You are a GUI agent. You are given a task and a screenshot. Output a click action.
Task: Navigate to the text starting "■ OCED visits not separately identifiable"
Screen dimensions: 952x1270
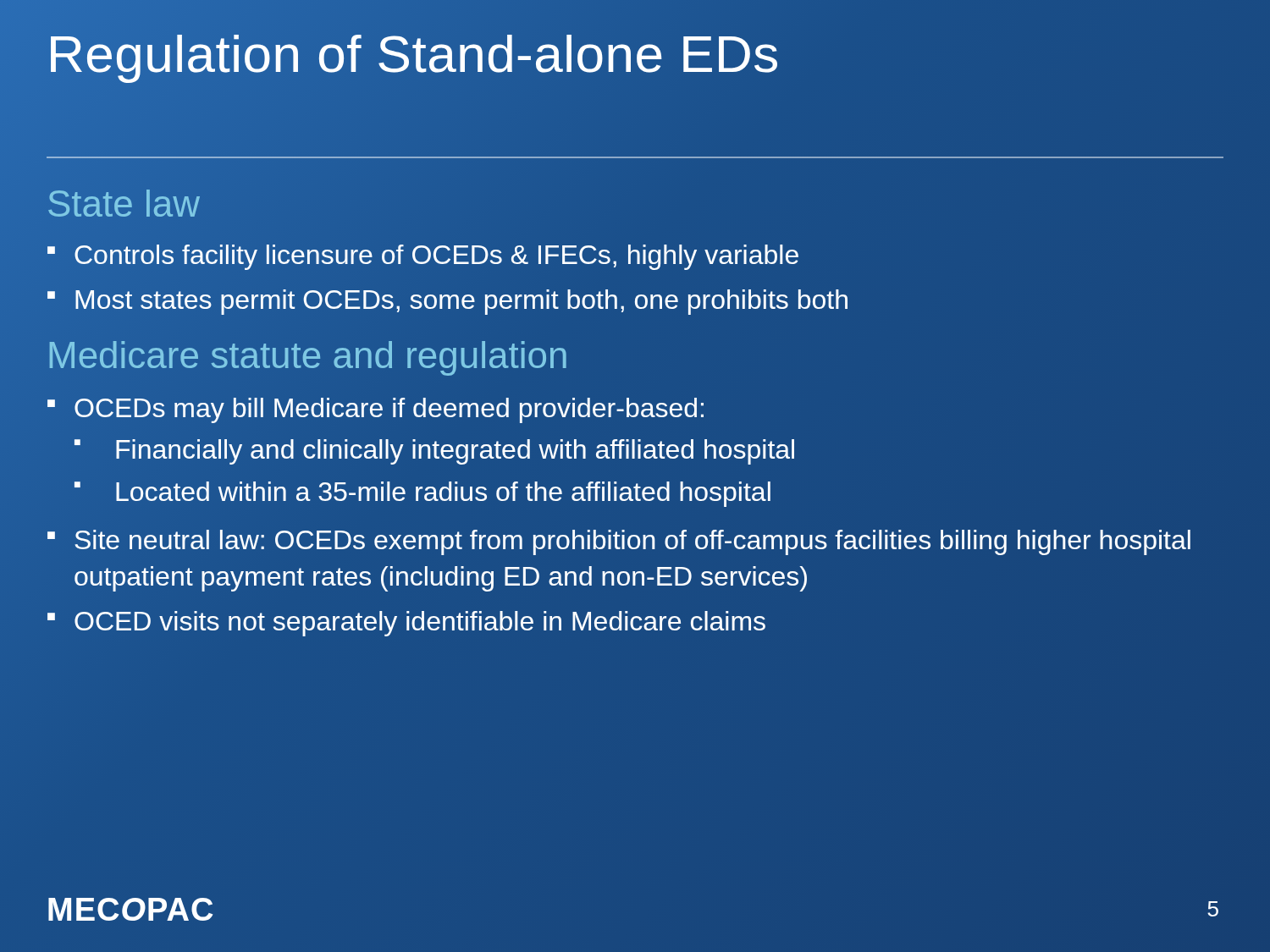[x=635, y=622]
